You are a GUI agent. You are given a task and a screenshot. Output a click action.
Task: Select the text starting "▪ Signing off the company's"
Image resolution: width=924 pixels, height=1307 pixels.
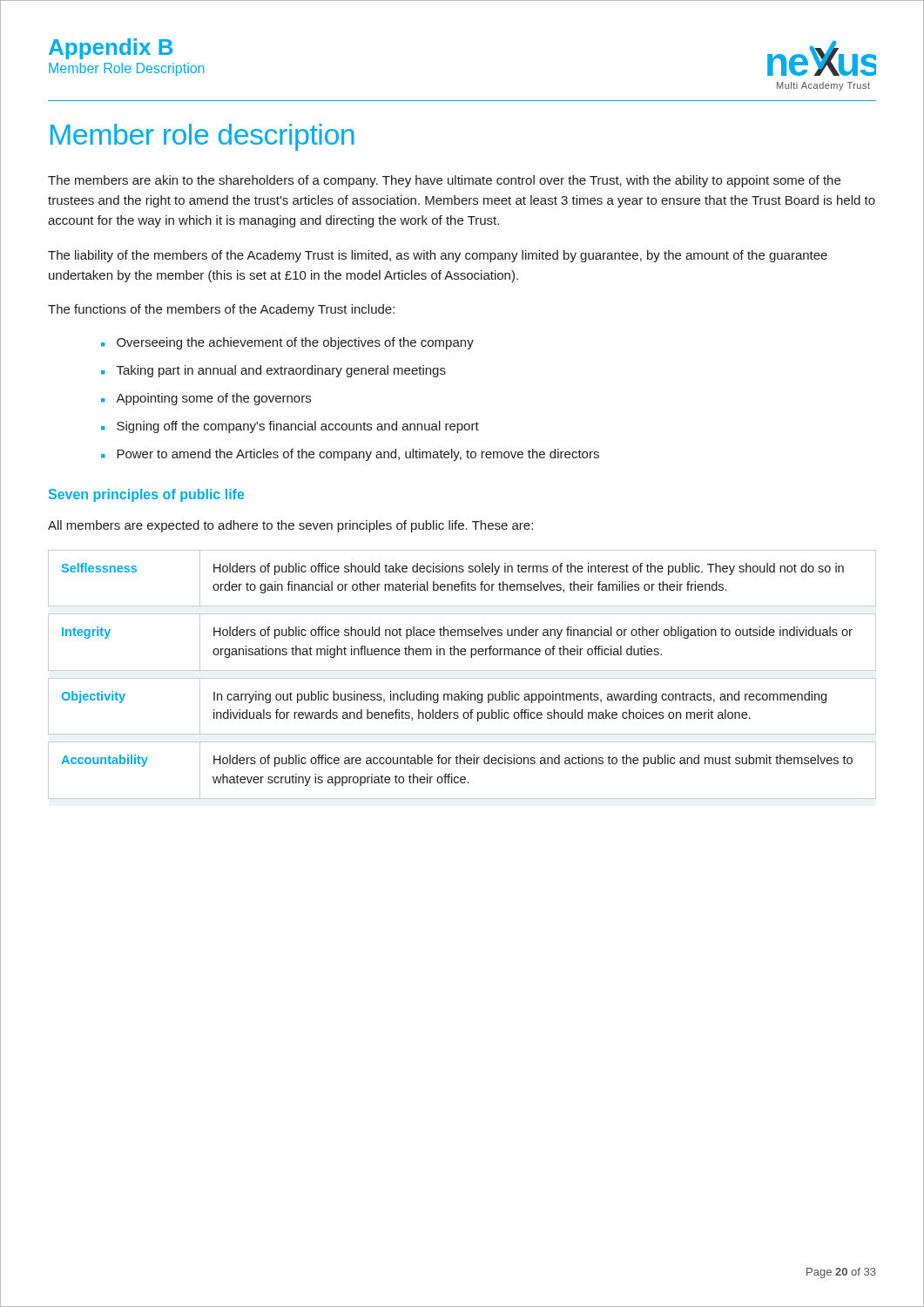(x=289, y=429)
